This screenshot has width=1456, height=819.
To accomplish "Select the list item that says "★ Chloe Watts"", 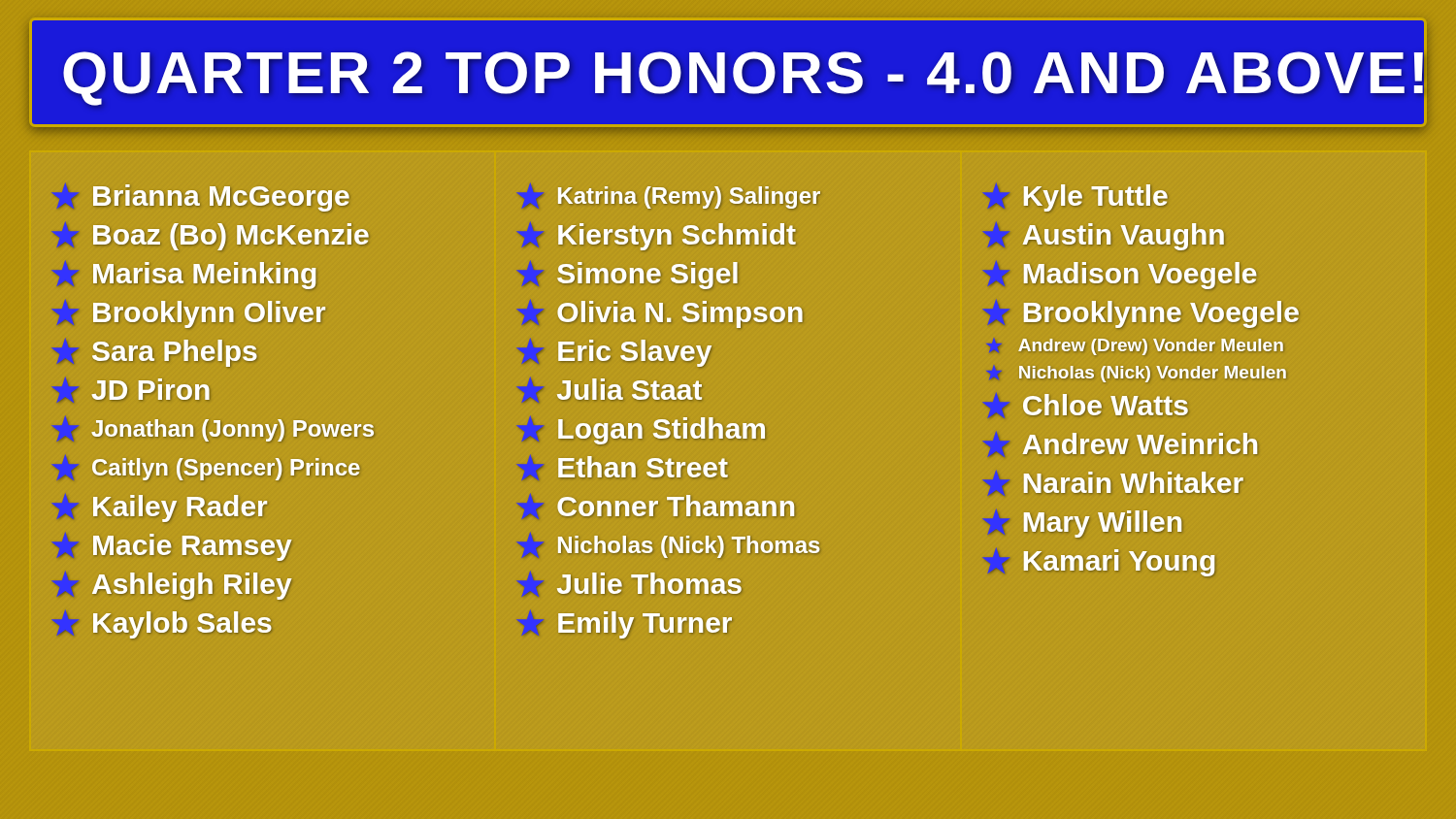I will 1085,406.
